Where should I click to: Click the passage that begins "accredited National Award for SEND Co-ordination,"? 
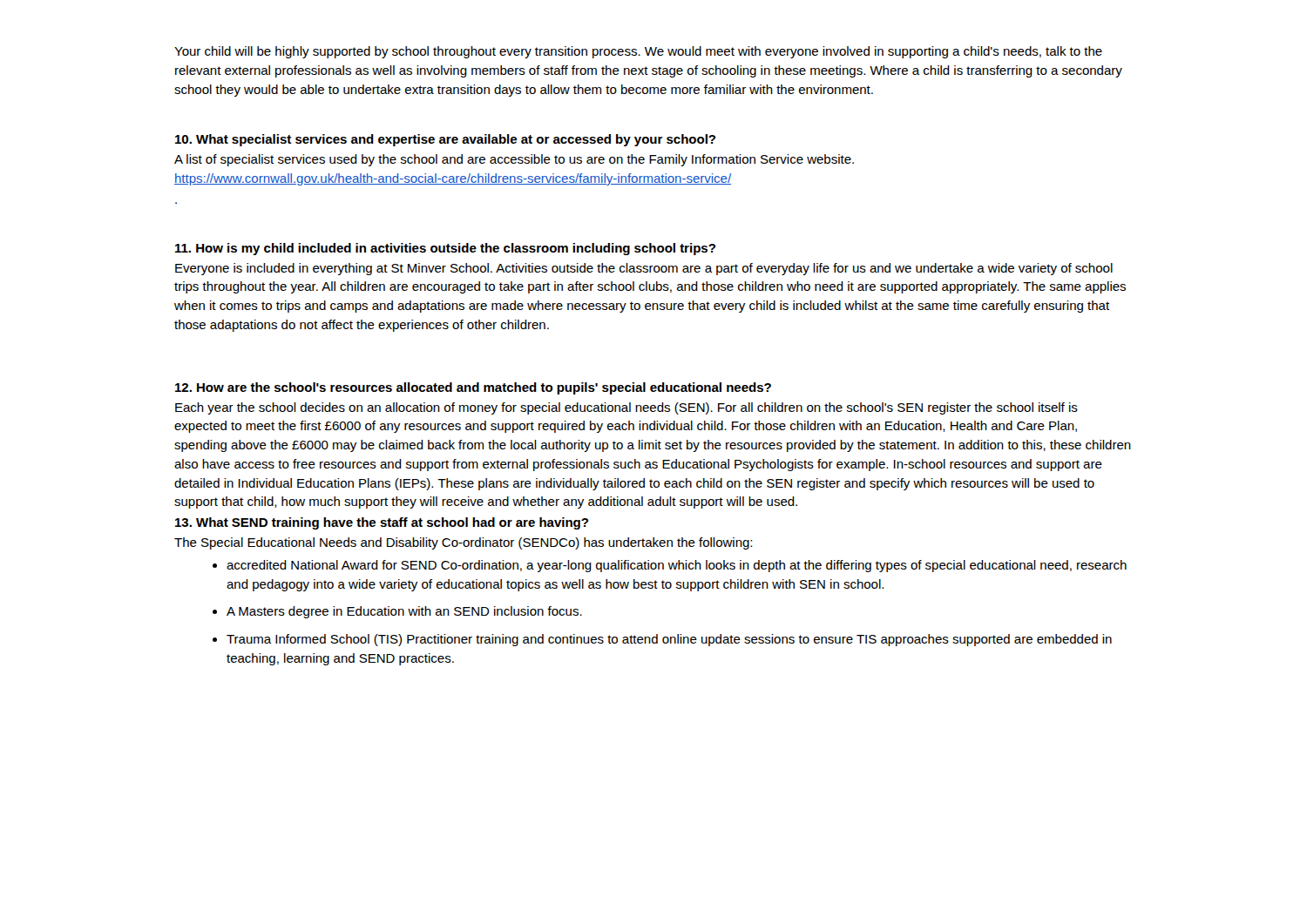(x=677, y=574)
